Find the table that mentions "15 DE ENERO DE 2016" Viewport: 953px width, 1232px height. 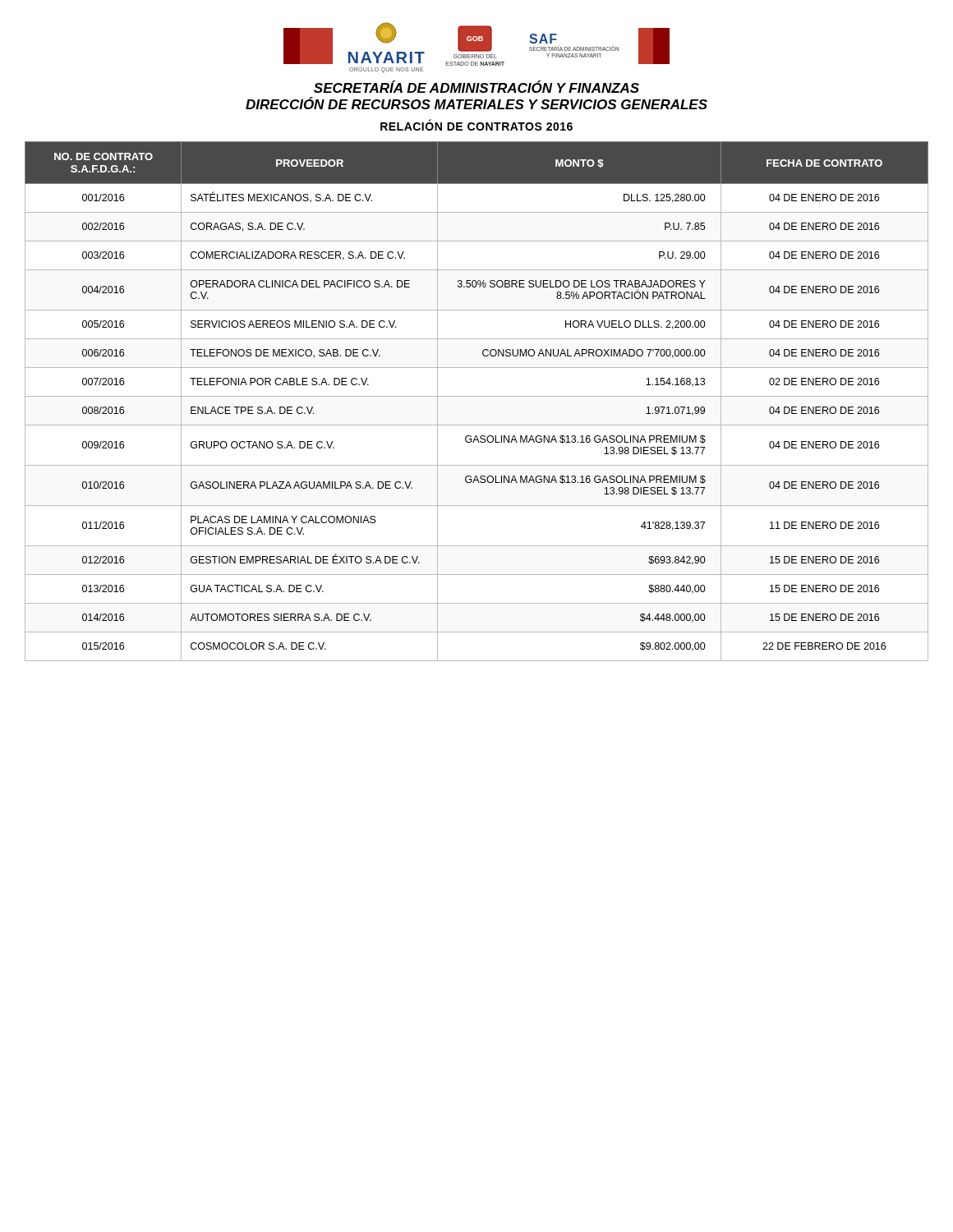[476, 401]
